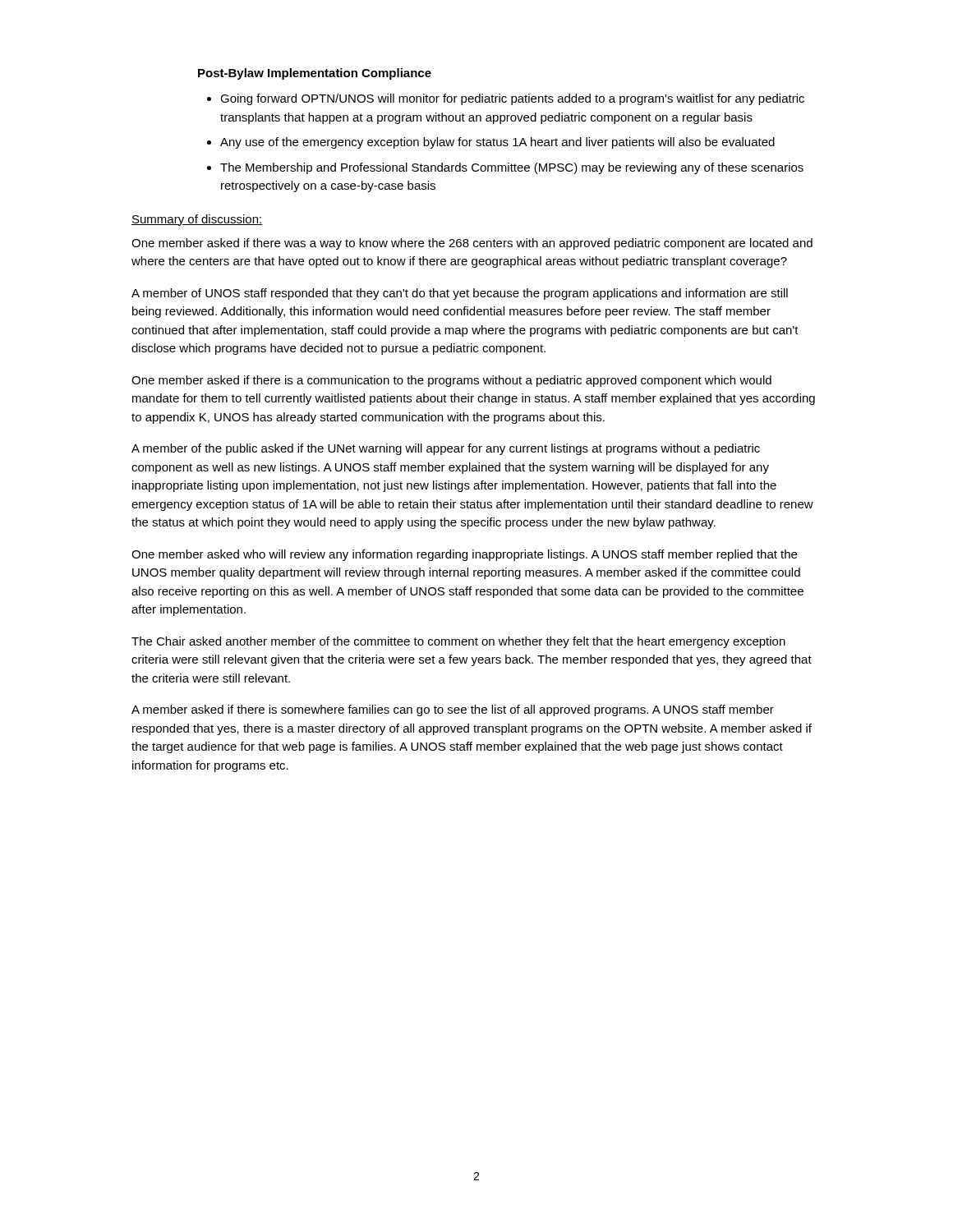
Task: Click the passage that begins "A member asked if"
Action: click(472, 737)
